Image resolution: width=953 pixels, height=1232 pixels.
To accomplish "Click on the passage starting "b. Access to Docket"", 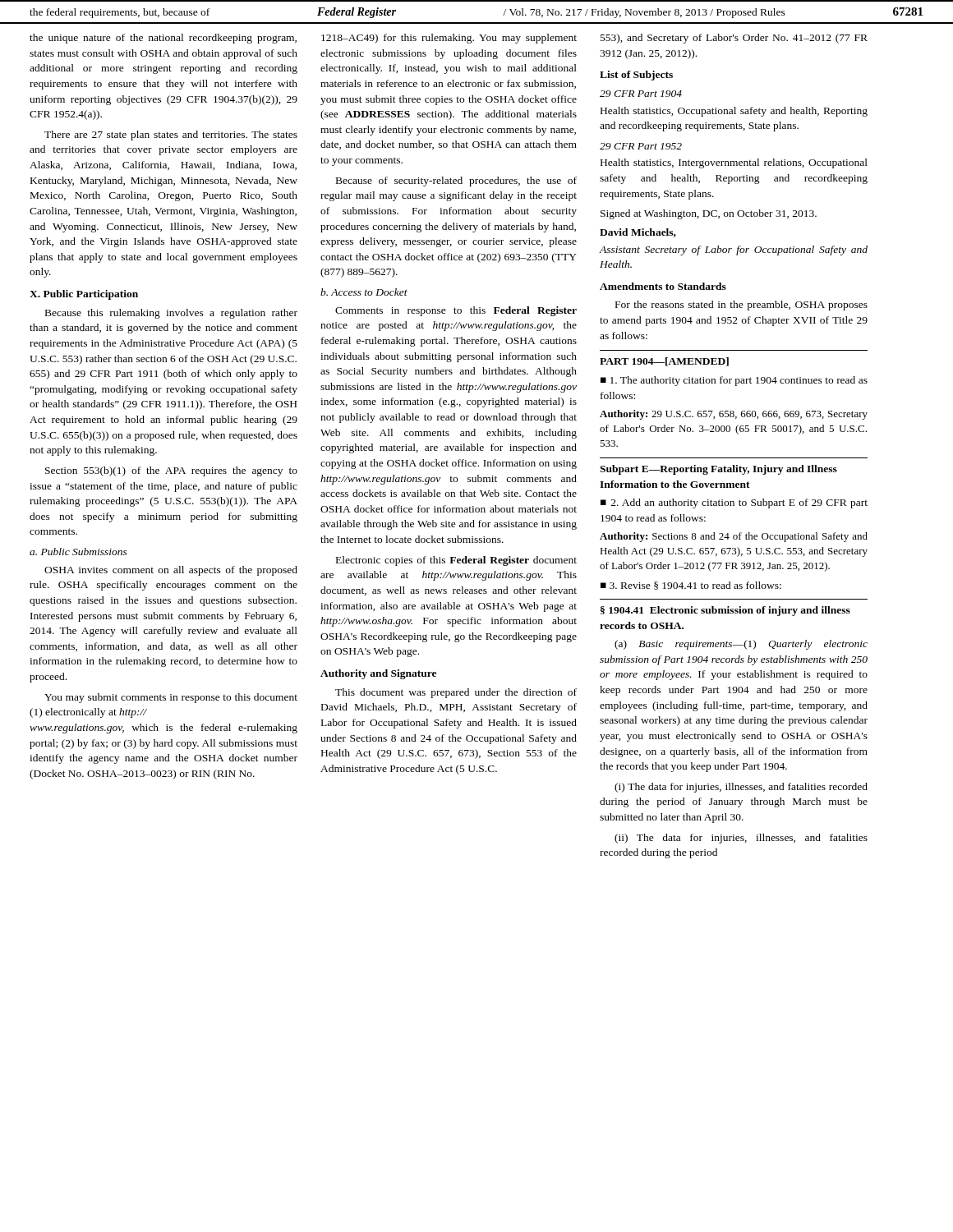I will click(364, 292).
